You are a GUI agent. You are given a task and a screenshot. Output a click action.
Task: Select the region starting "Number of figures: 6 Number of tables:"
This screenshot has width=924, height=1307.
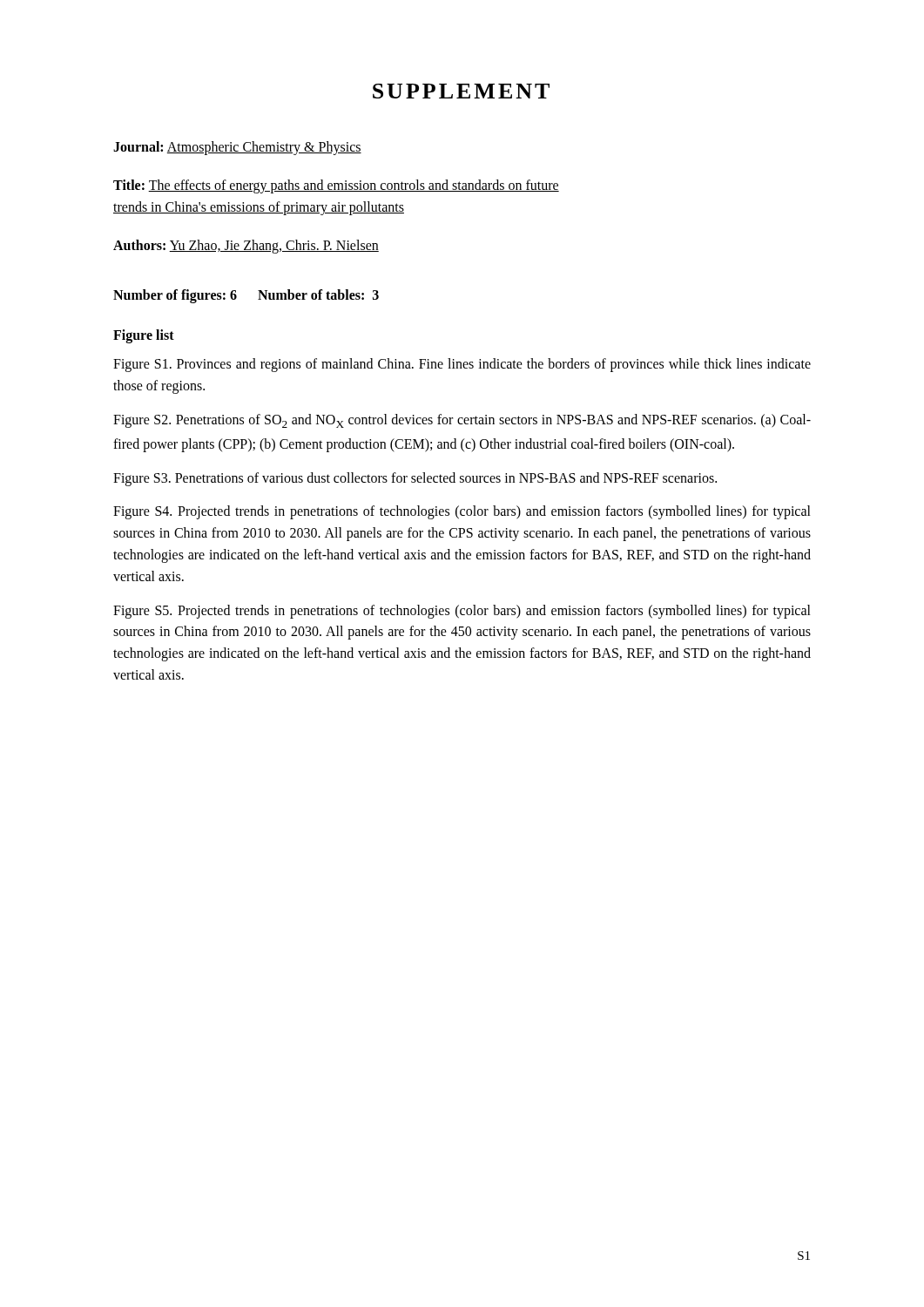[x=246, y=295]
